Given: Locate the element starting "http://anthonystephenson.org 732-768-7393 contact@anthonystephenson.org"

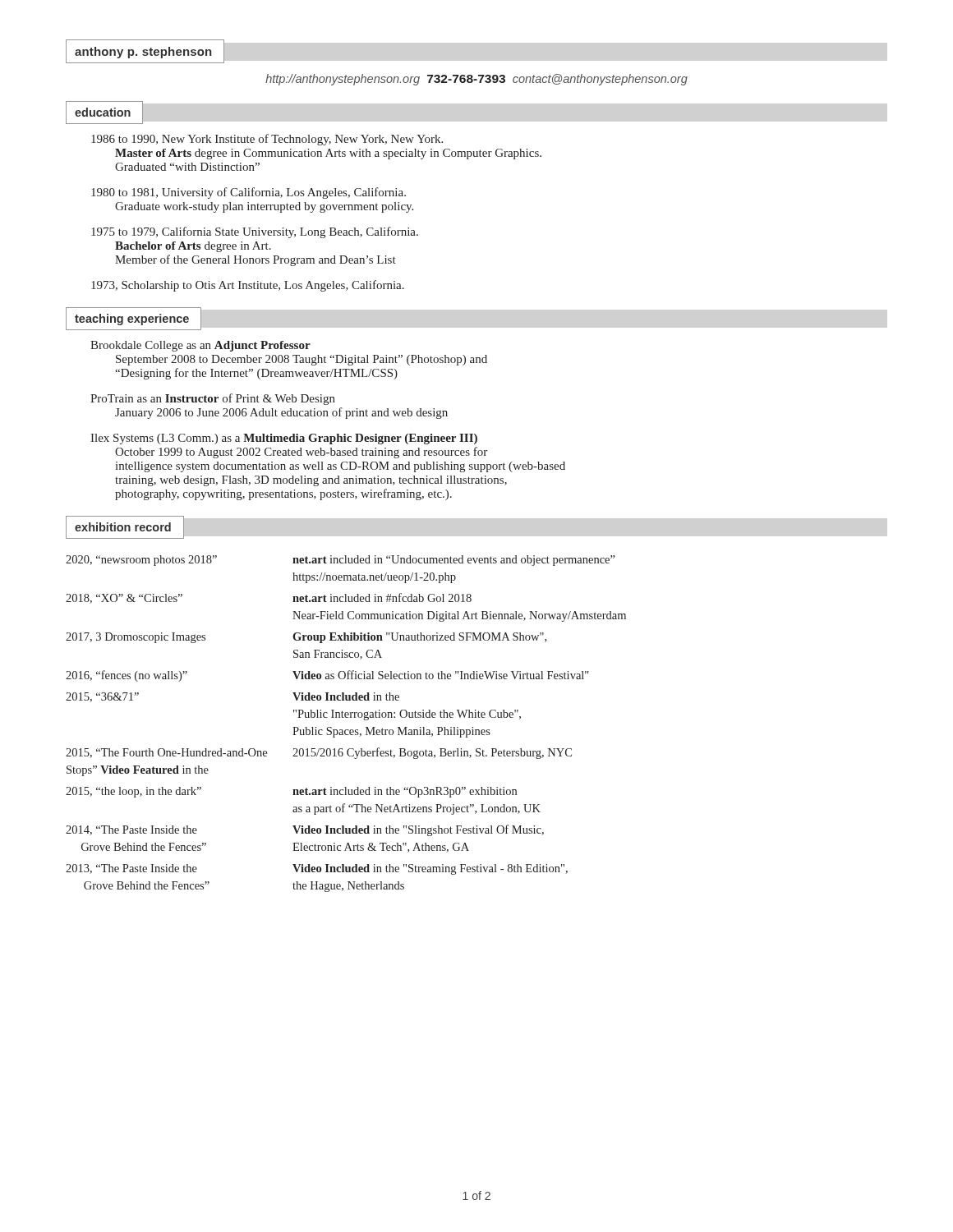Looking at the screenshot, I should pyautogui.click(x=476, y=78).
